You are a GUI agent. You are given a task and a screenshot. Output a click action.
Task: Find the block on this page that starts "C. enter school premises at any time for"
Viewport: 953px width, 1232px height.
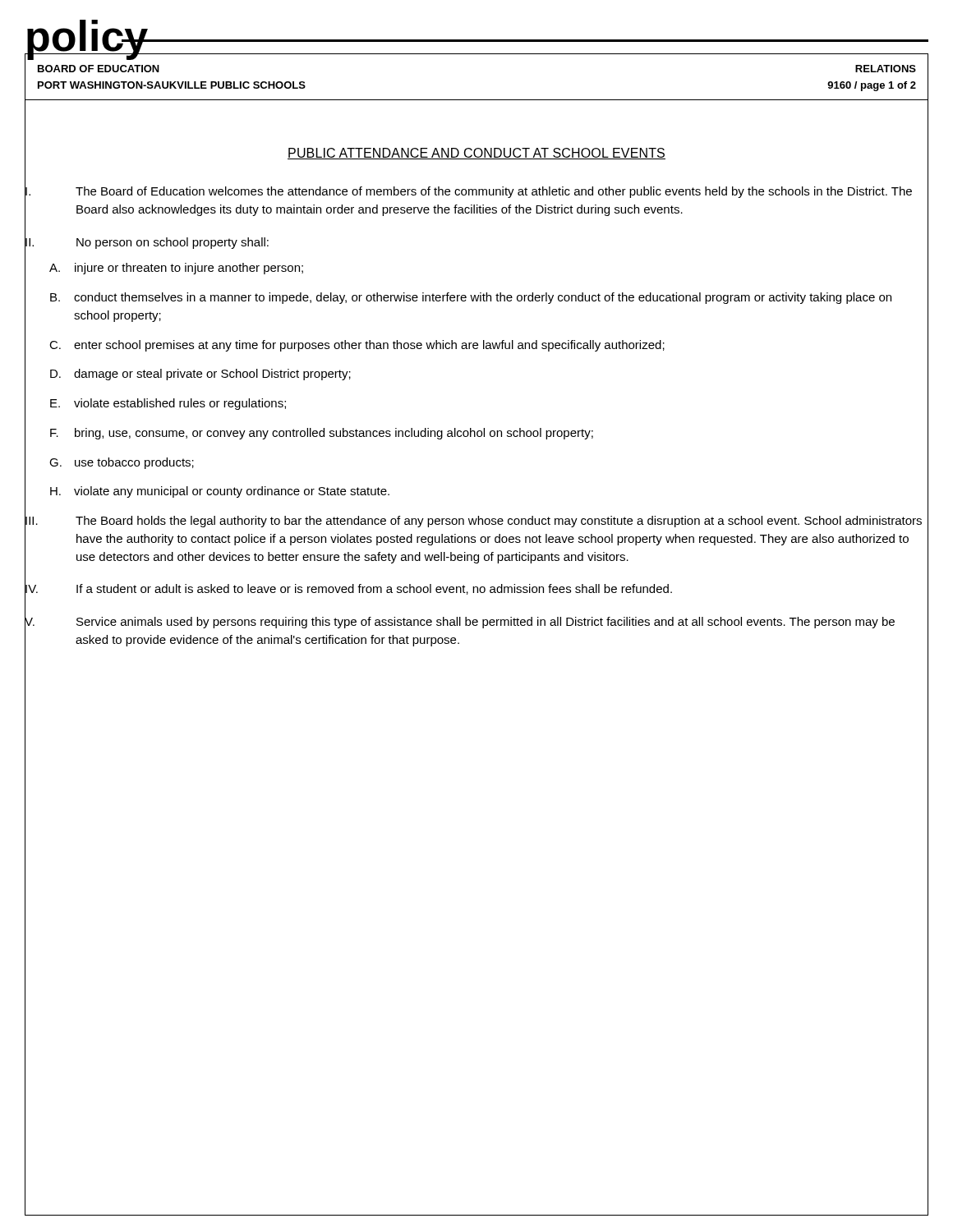[x=476, y=344]
